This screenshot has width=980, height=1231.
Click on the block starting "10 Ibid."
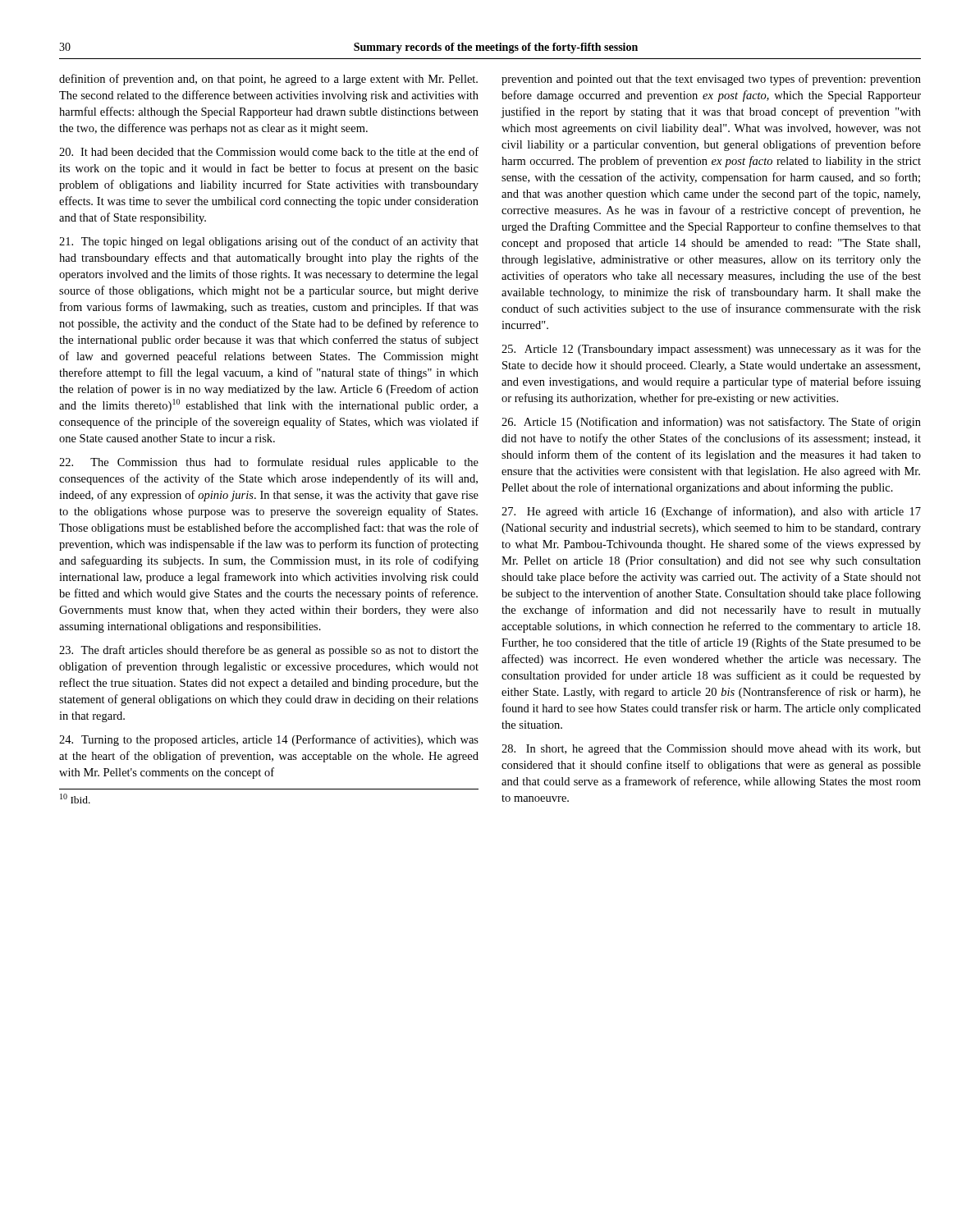coord(75,799)
